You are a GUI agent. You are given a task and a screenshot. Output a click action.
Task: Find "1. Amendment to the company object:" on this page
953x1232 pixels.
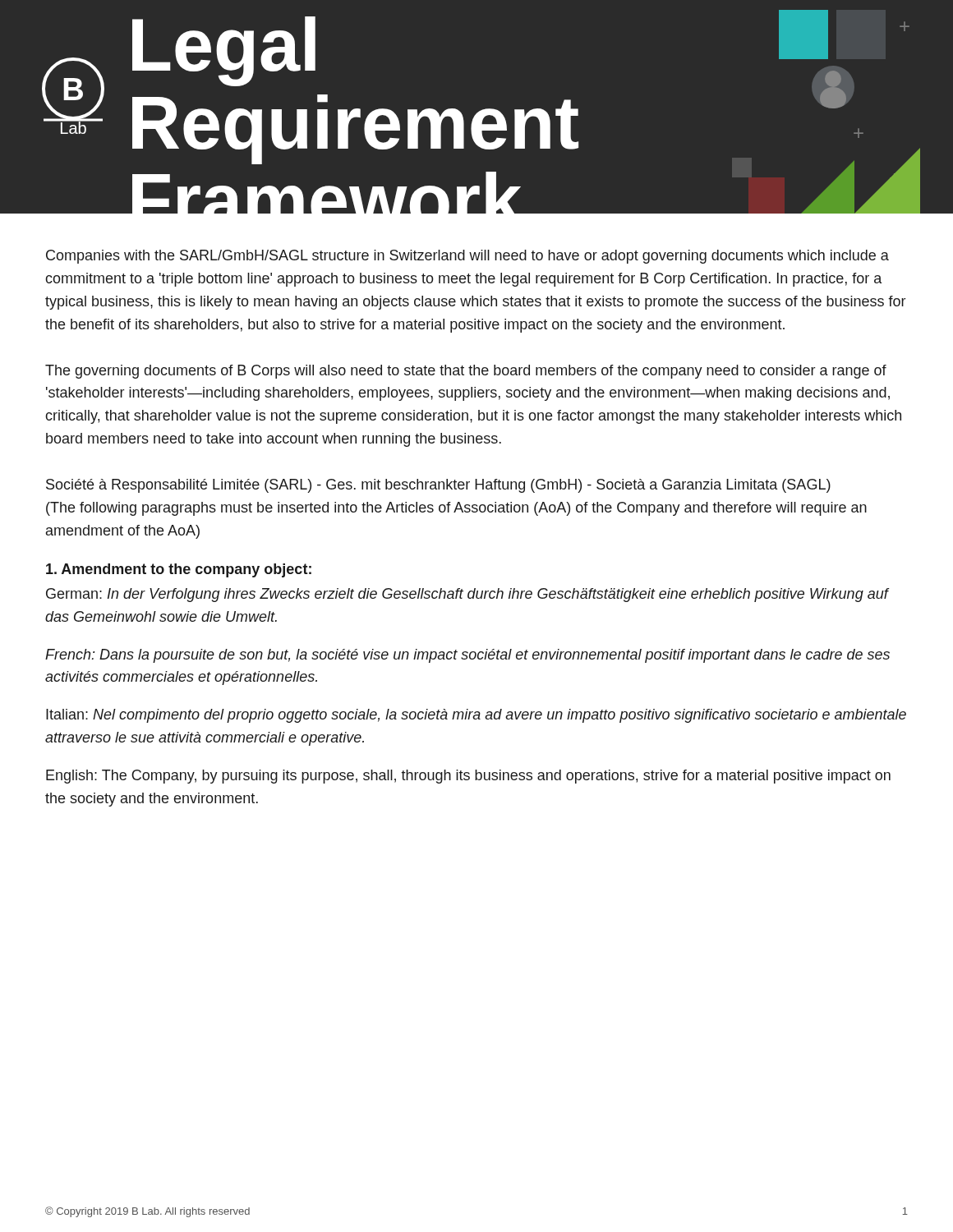[x=179, y=569]
